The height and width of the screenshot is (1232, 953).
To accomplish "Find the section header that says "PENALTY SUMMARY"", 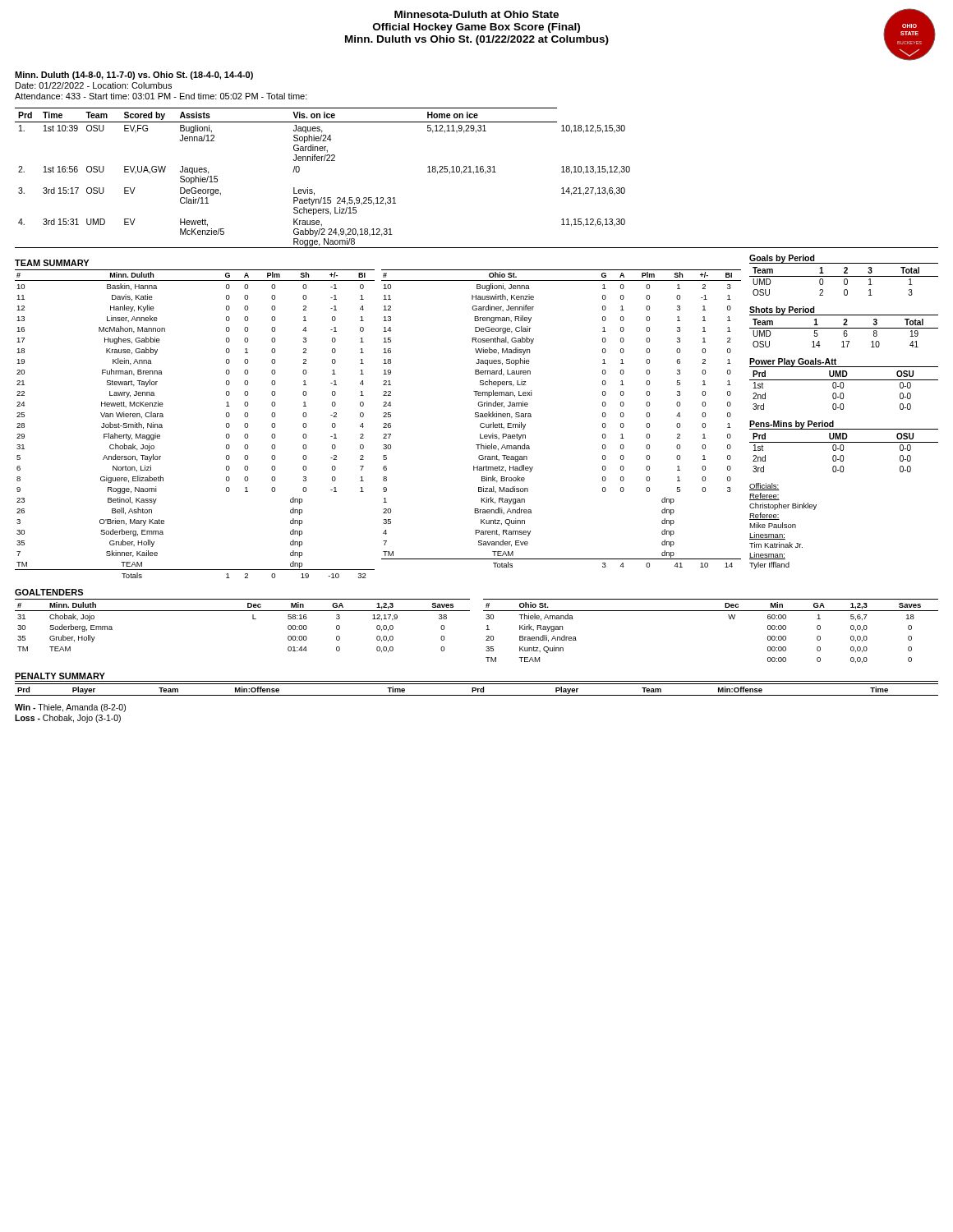I will [x=60, y=676].
